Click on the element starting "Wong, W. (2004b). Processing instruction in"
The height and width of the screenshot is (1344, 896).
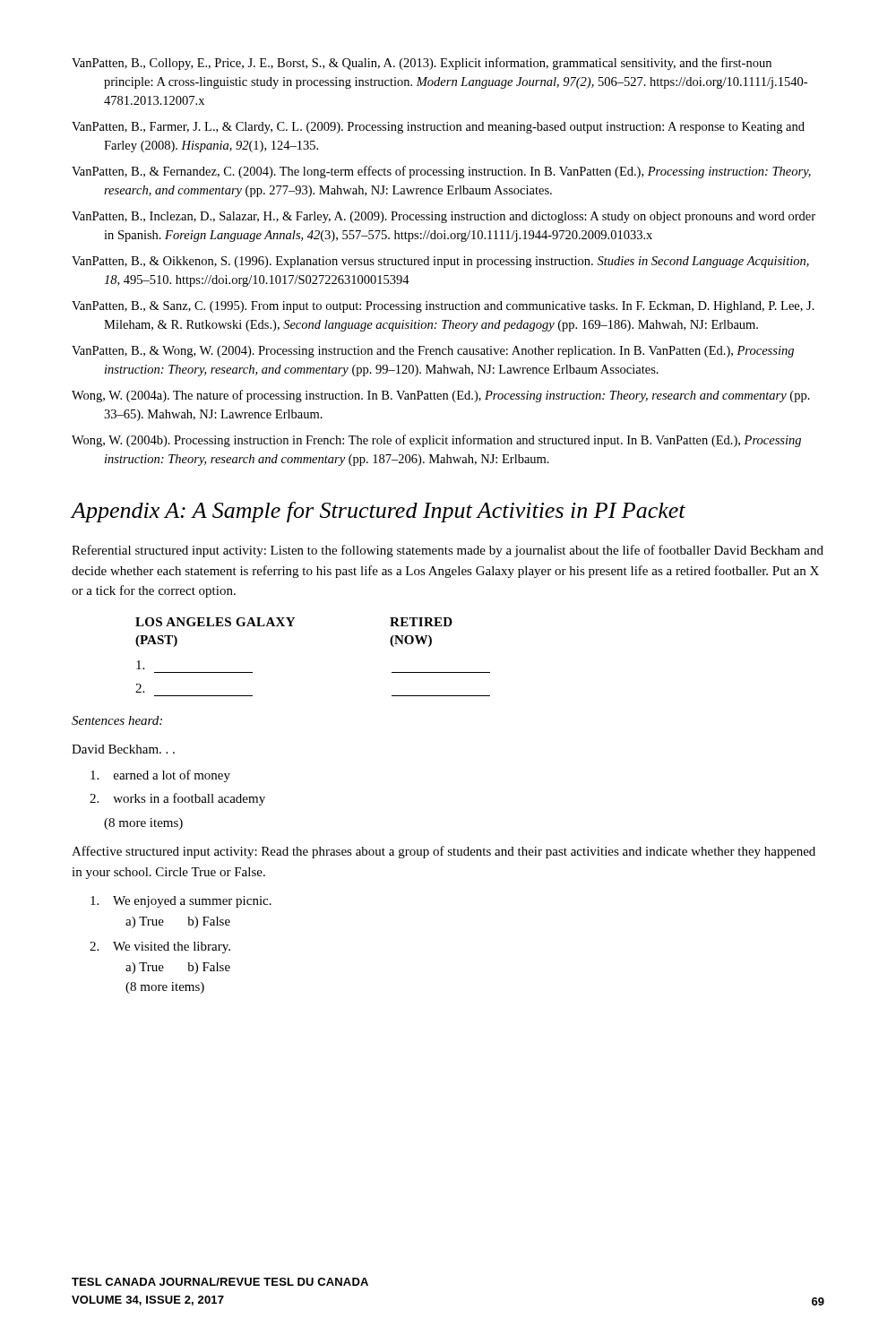pos(437,450)
